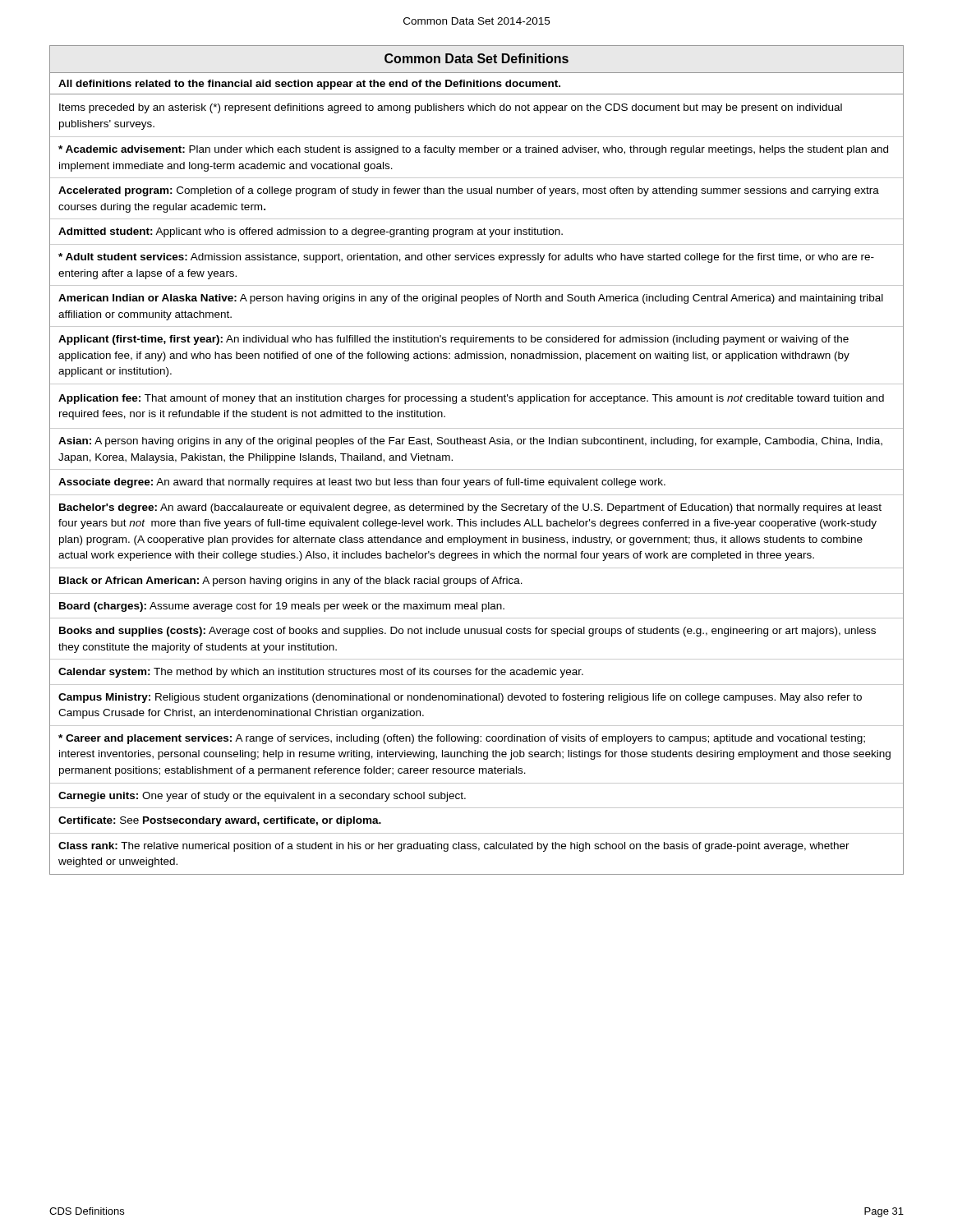Locate the element starting "Adult student services: Admission assistance,"
953x1232 pixels.
click(466, 265)
